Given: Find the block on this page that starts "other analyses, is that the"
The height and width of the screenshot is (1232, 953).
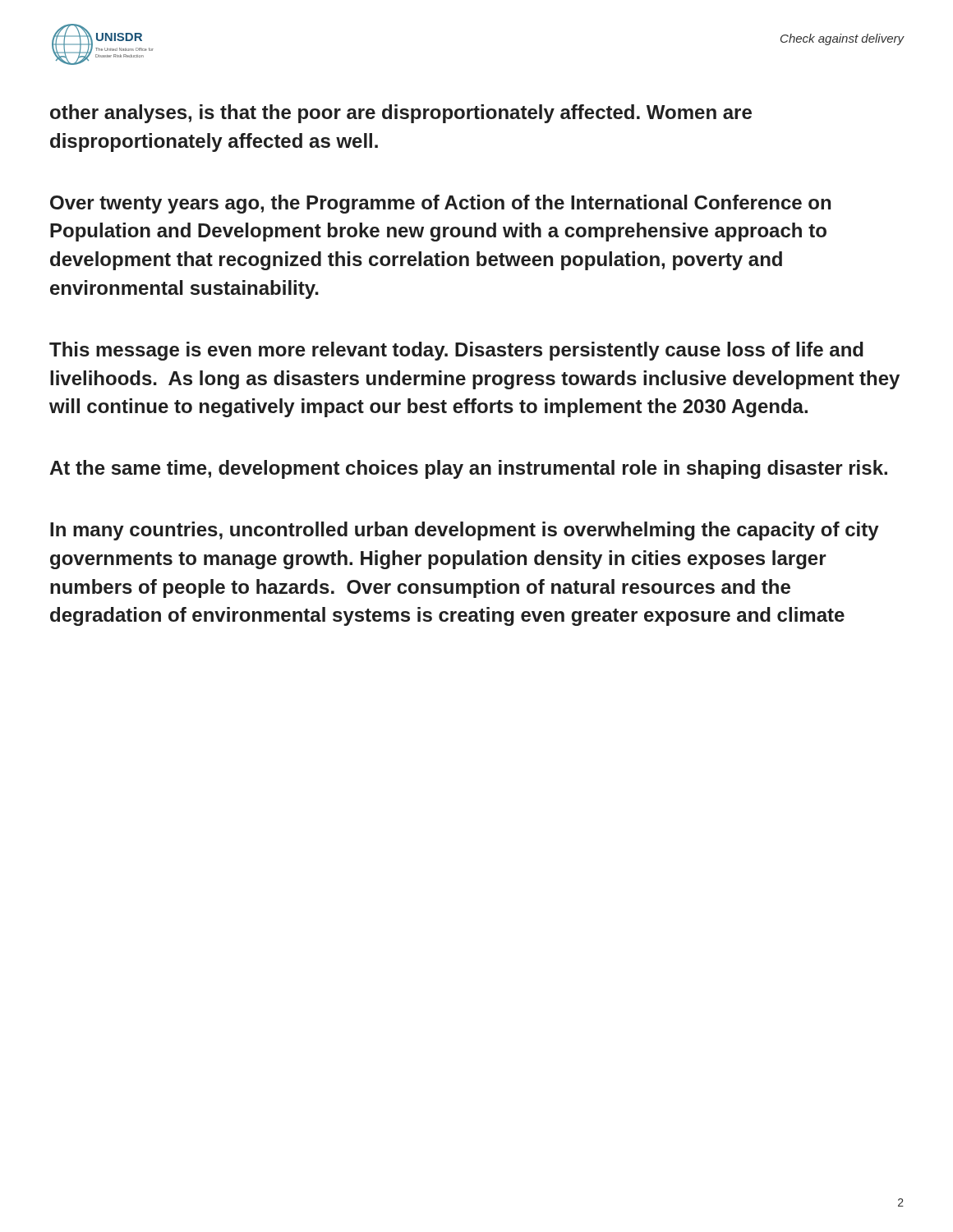Looking at the screenshot, I should coord(401,126).
